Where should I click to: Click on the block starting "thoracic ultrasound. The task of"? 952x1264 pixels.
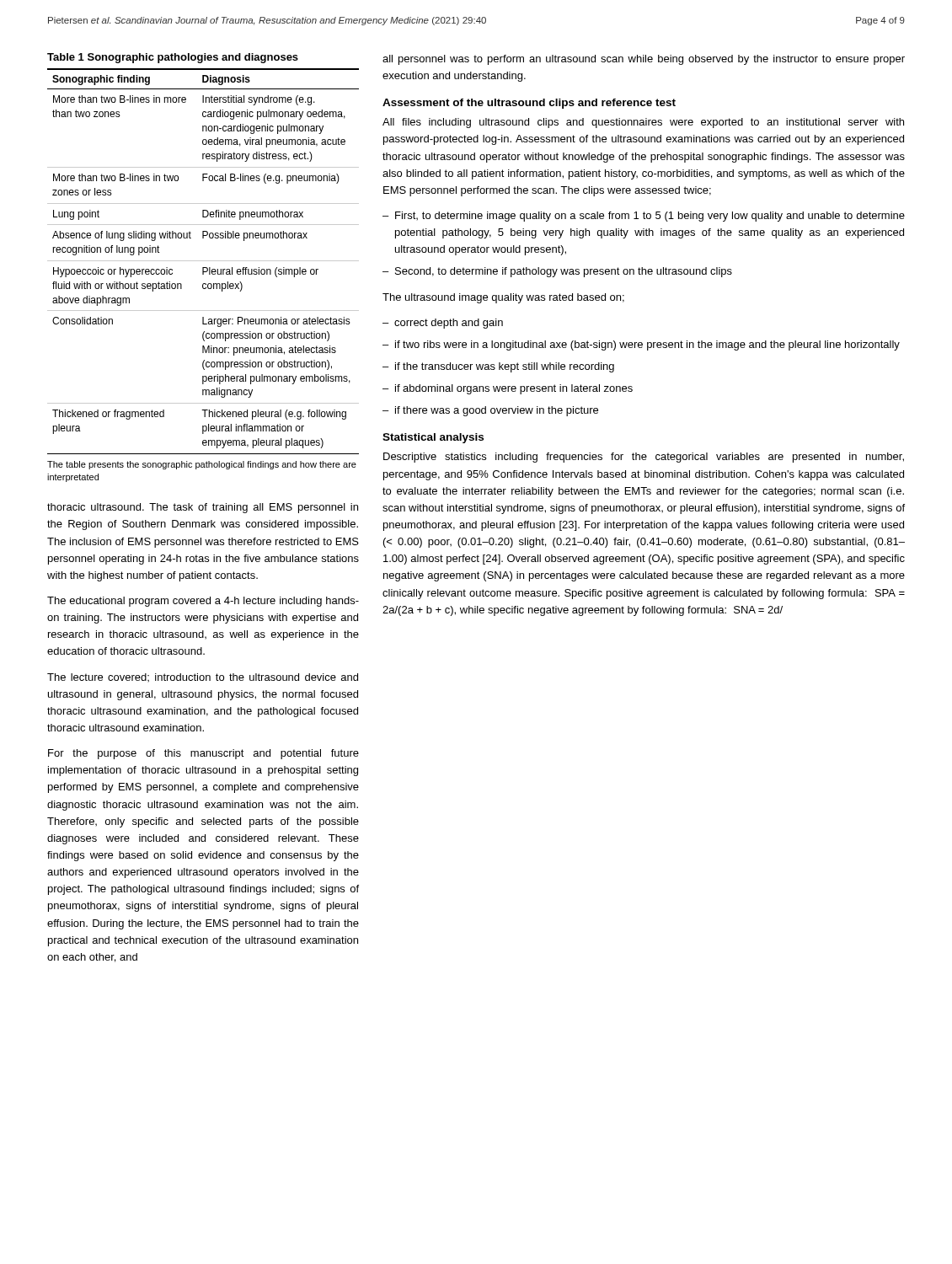click(203, 541)
